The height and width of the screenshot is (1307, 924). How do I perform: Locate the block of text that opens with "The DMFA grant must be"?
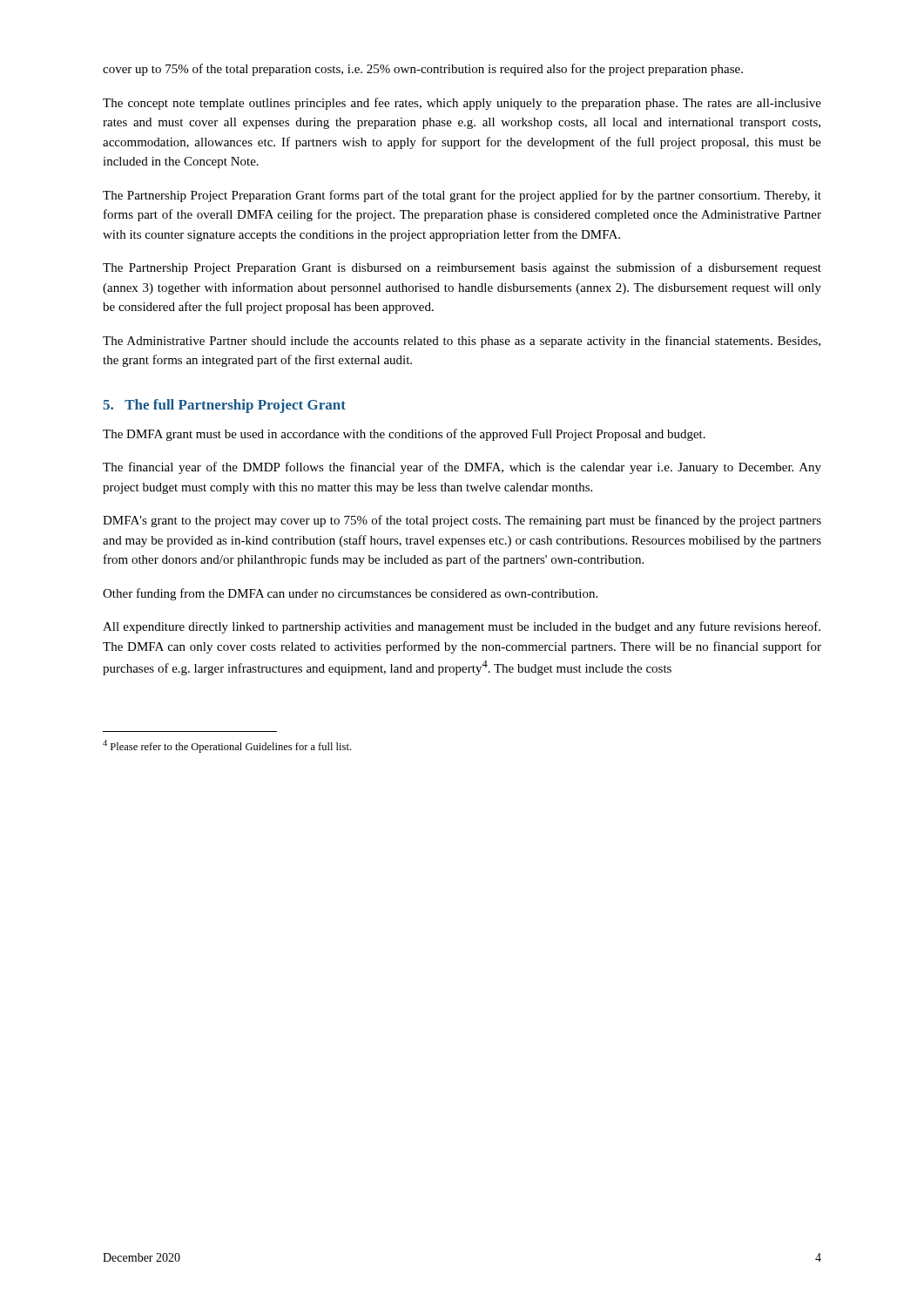pyautogui.click(x=404, y=433)
